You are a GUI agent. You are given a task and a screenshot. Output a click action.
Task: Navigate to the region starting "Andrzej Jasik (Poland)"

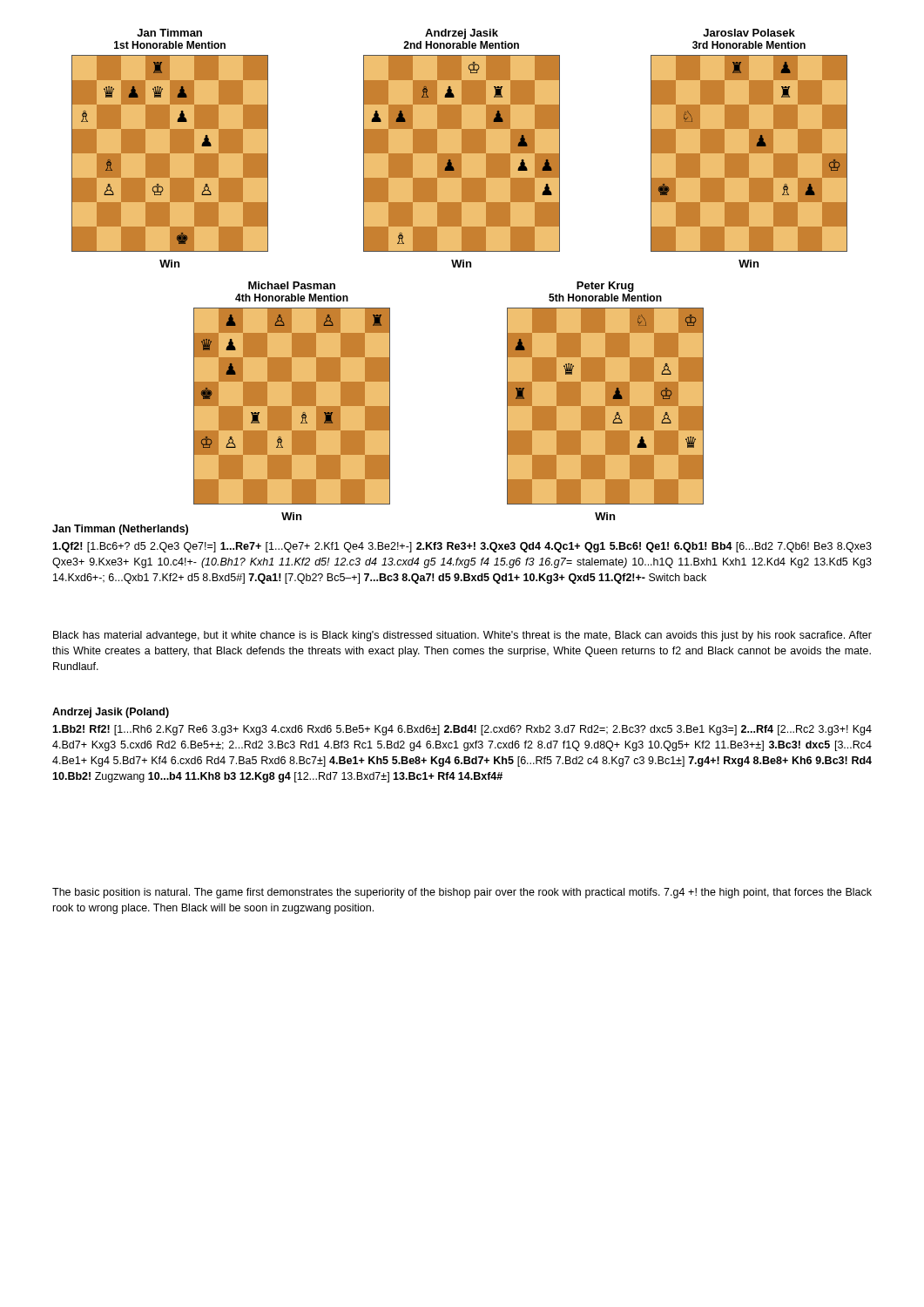111,712
